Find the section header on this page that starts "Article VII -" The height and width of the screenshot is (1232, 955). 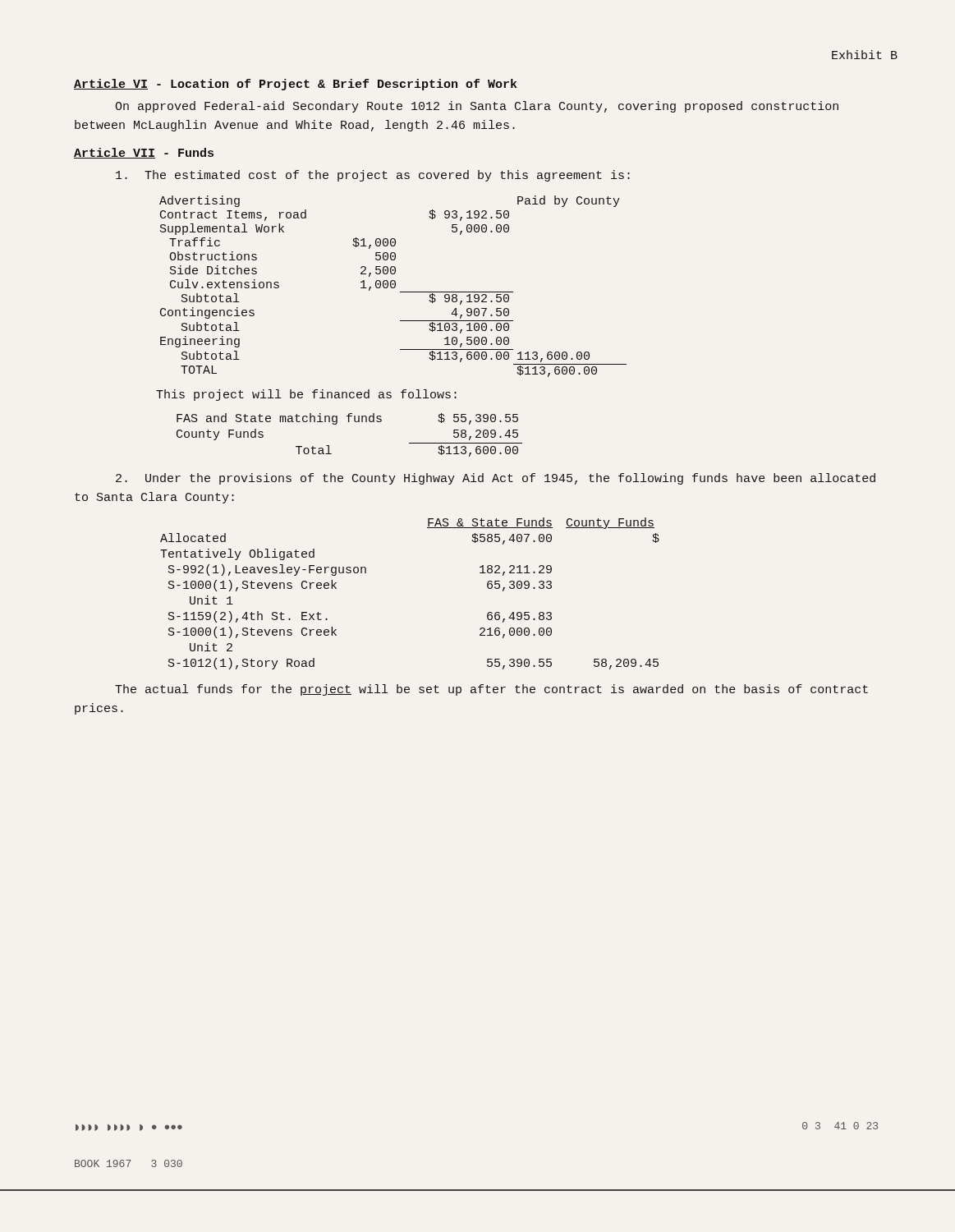(144, 154)
